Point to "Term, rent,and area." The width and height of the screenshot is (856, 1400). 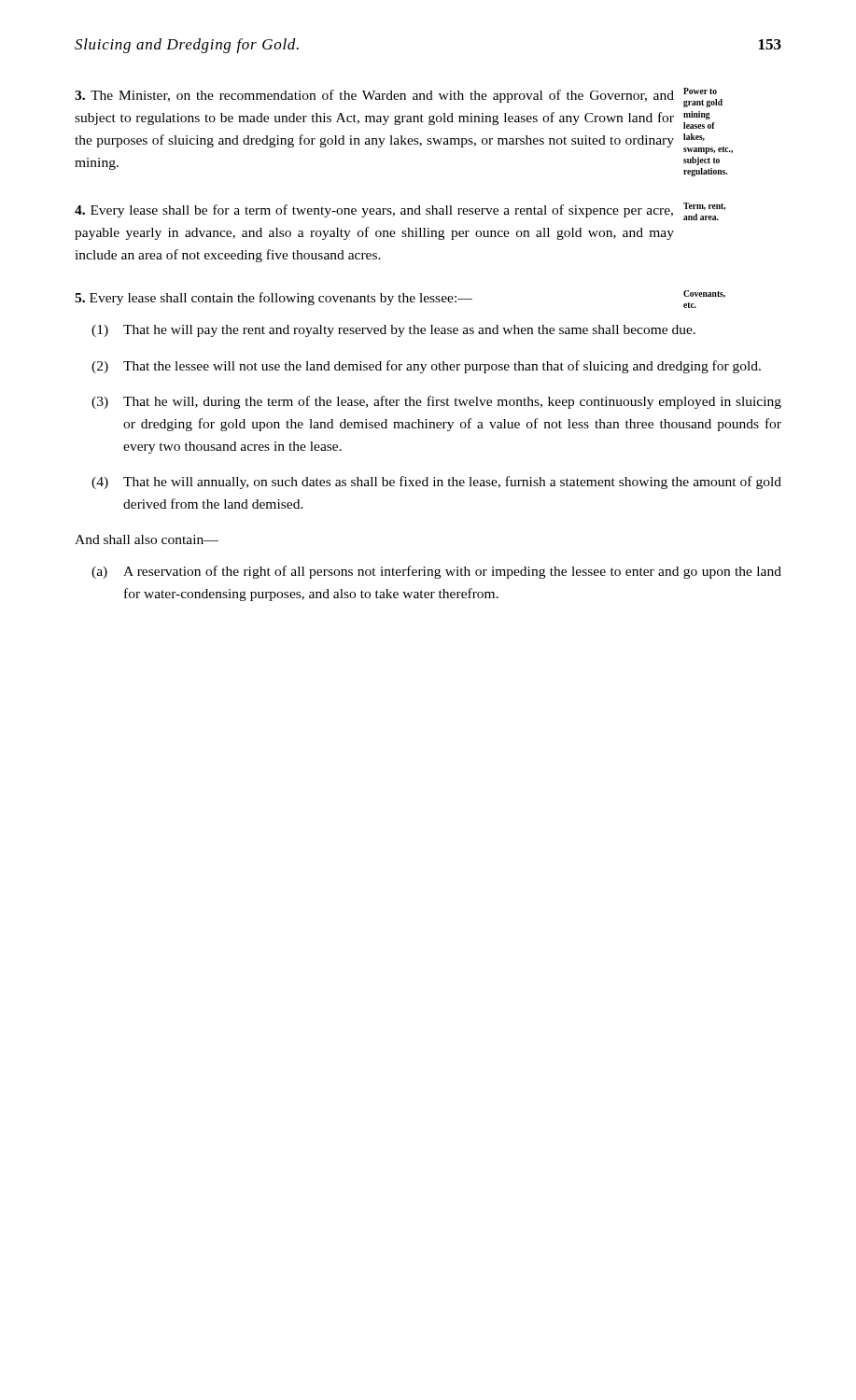pos(705,212)
